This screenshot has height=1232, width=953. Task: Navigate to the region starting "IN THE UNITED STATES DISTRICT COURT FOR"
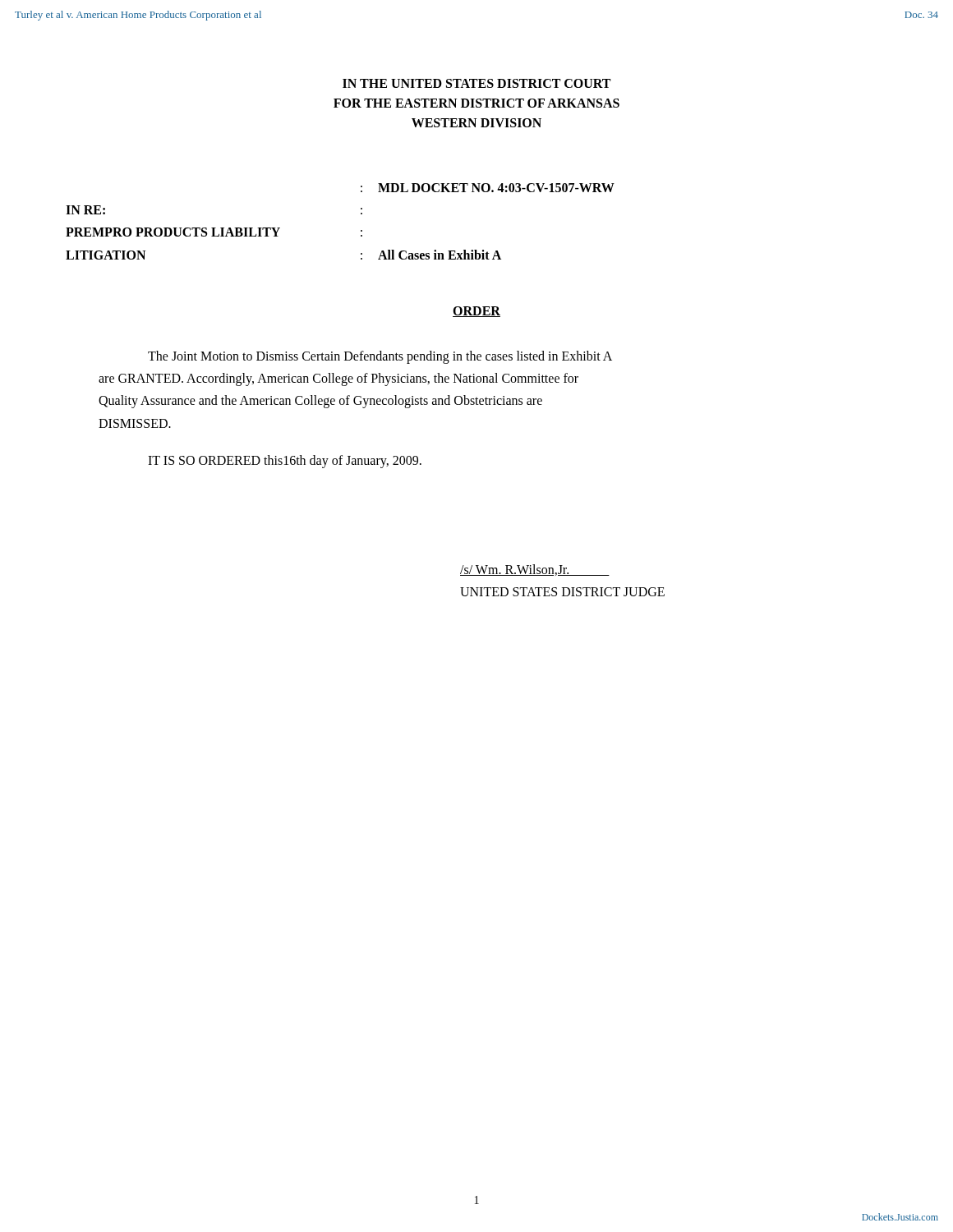[476, 103]
